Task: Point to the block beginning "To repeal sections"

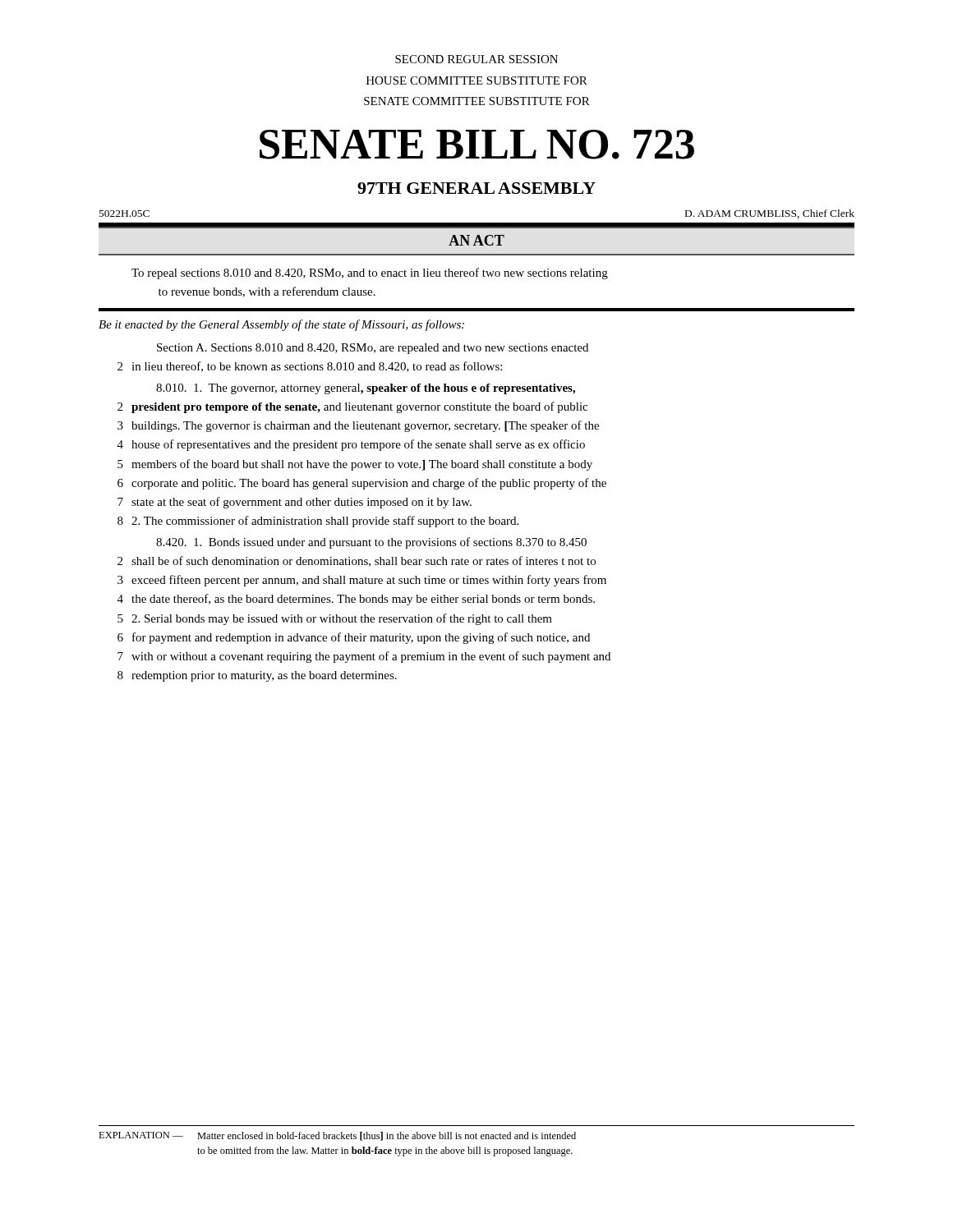Action: [476, 282]
